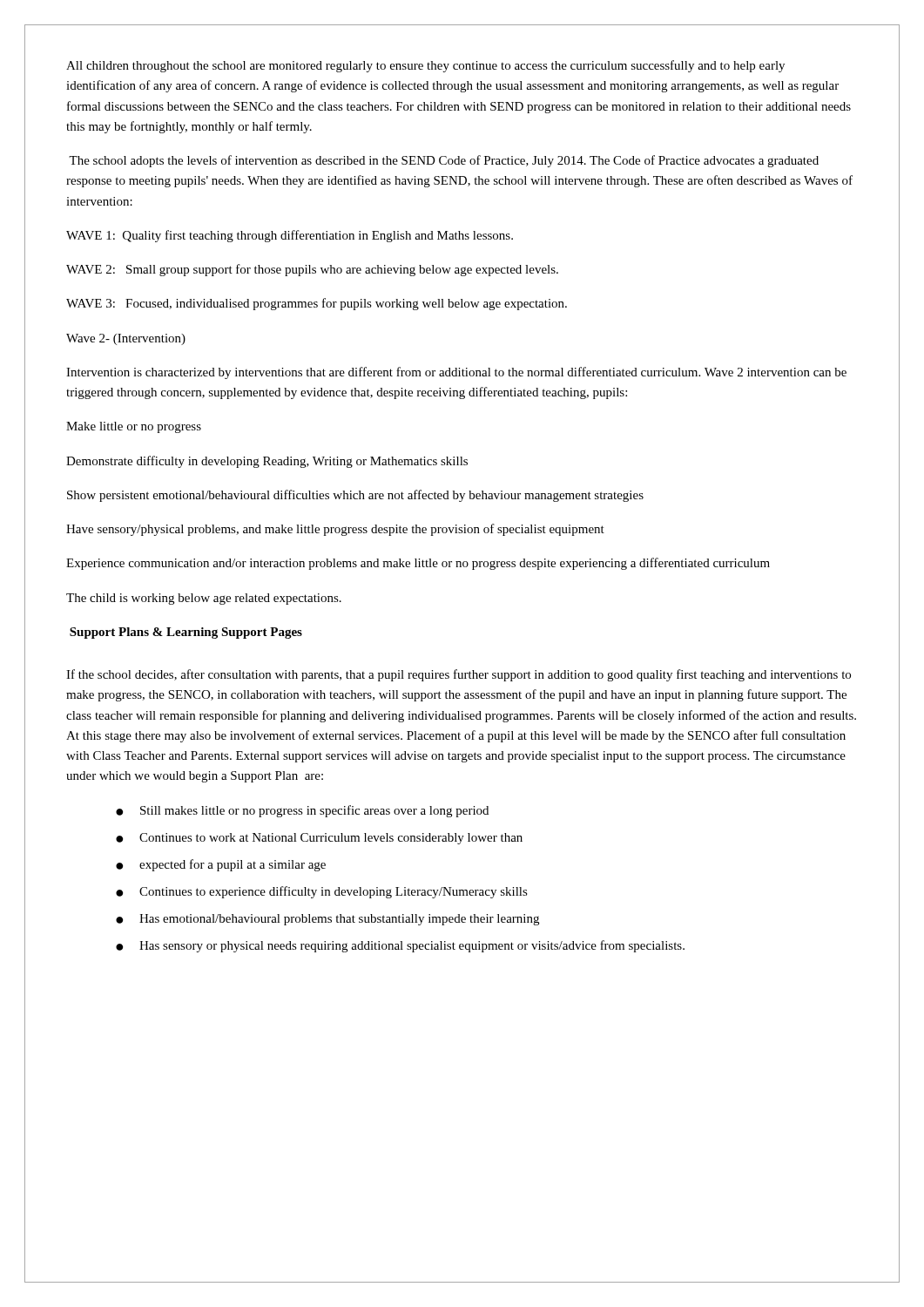924x1307 pixels.
Task: Click where it says "Wave 2- (Intervention)"
Action: (126, 338)
